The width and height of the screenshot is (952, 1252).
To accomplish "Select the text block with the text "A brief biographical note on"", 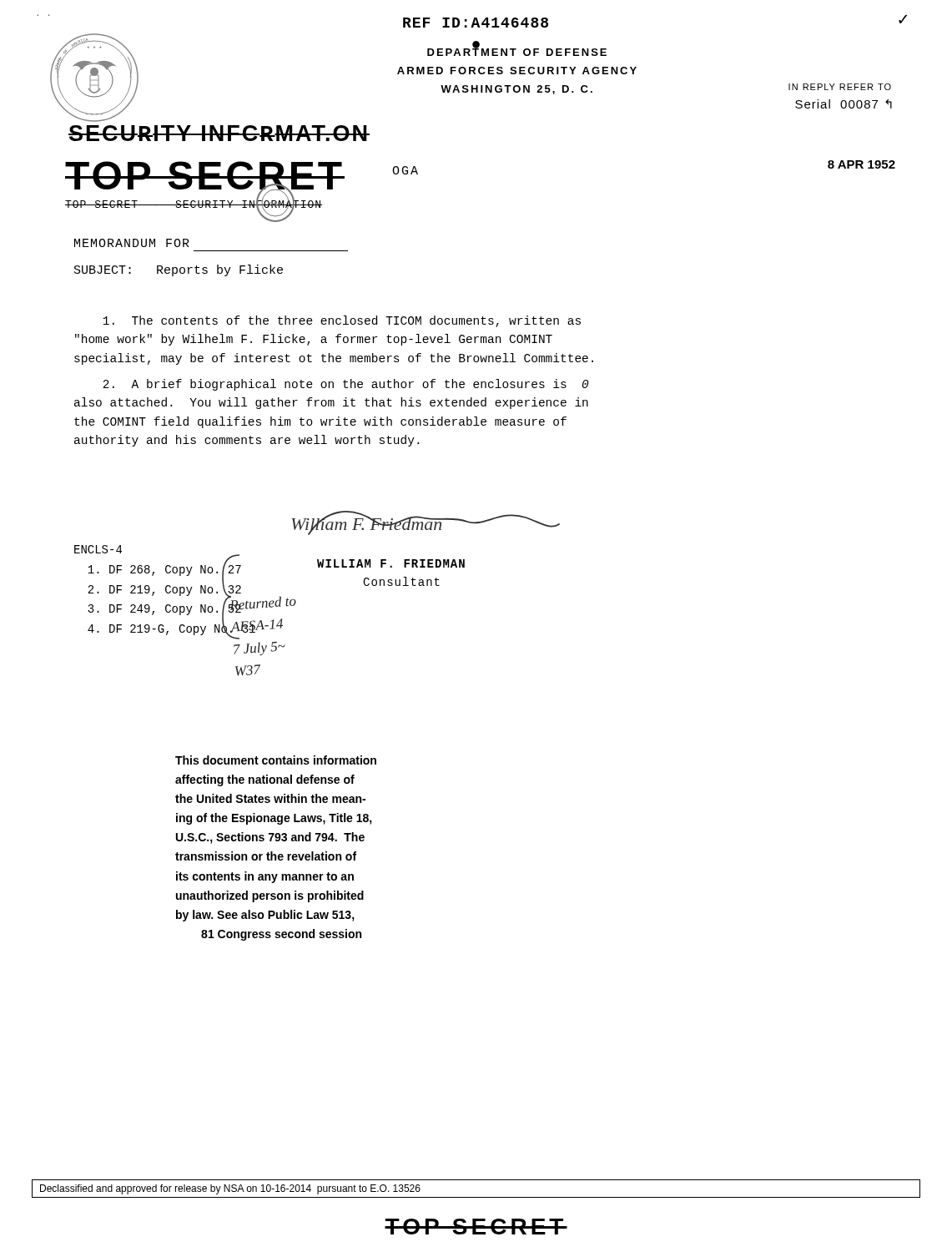I will [x=331, y=413].
